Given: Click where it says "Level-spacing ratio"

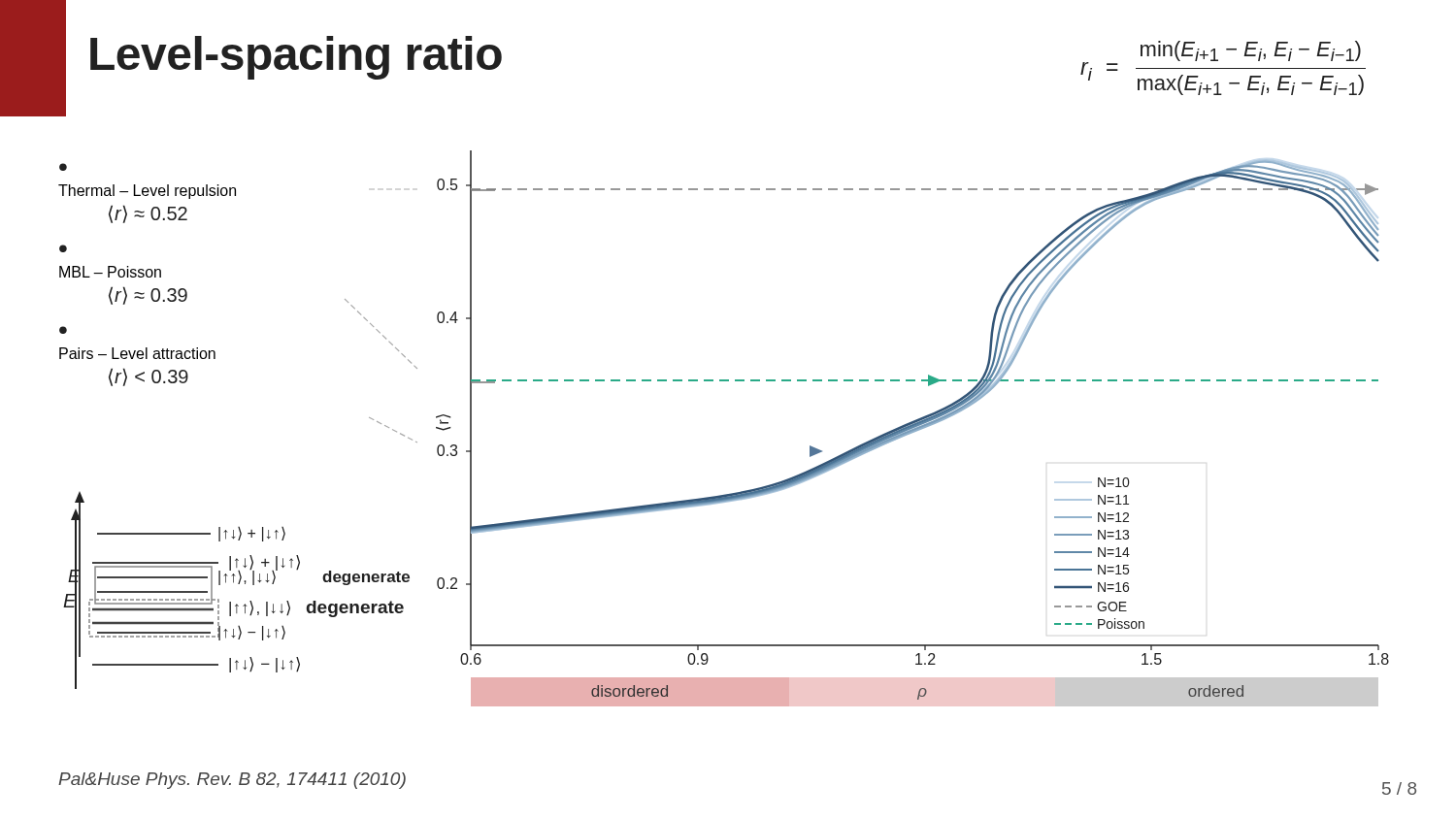Looking at the screenshot, I should click(x=295, y=54).
